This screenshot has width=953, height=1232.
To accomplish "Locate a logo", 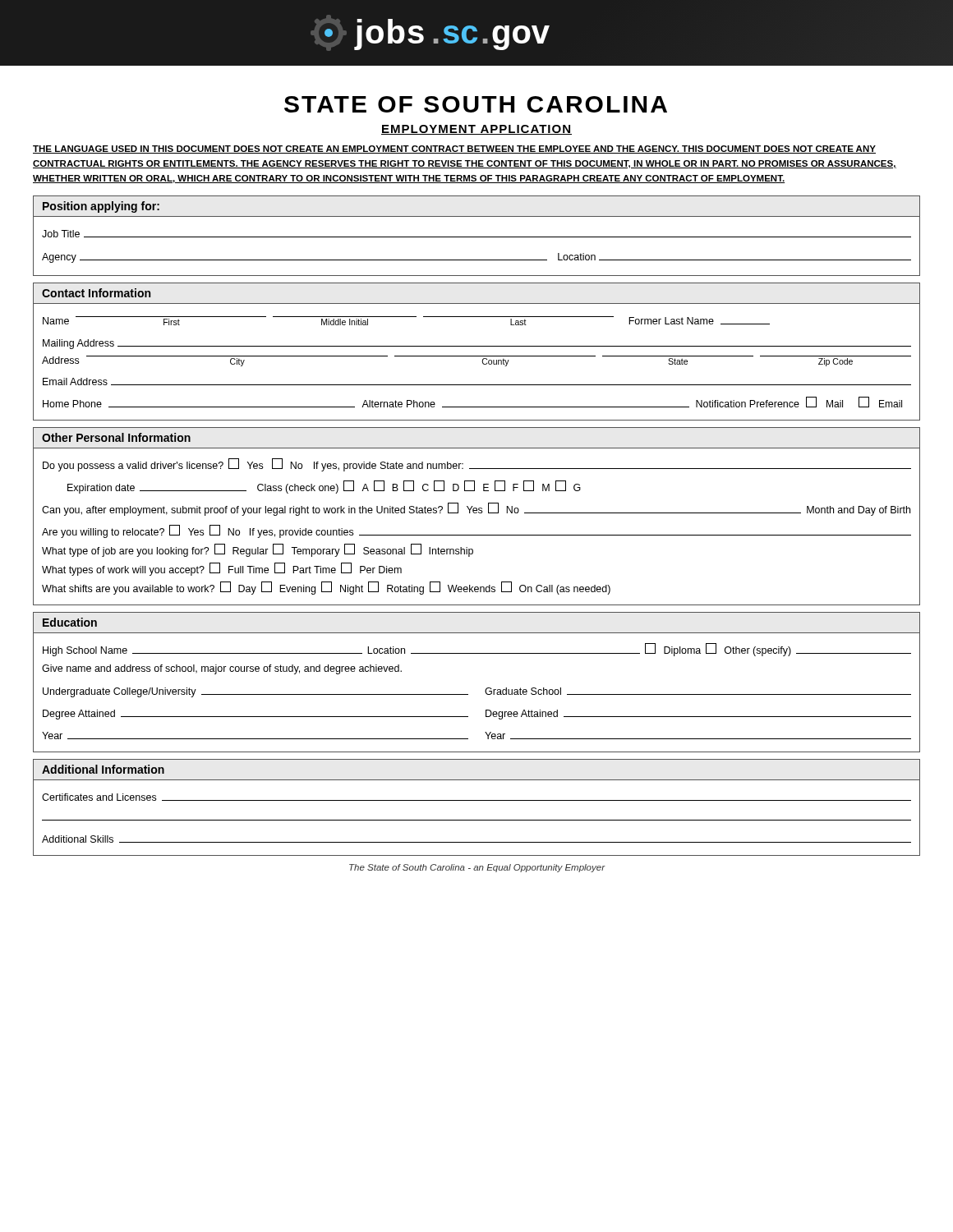I will coord(476,33).
